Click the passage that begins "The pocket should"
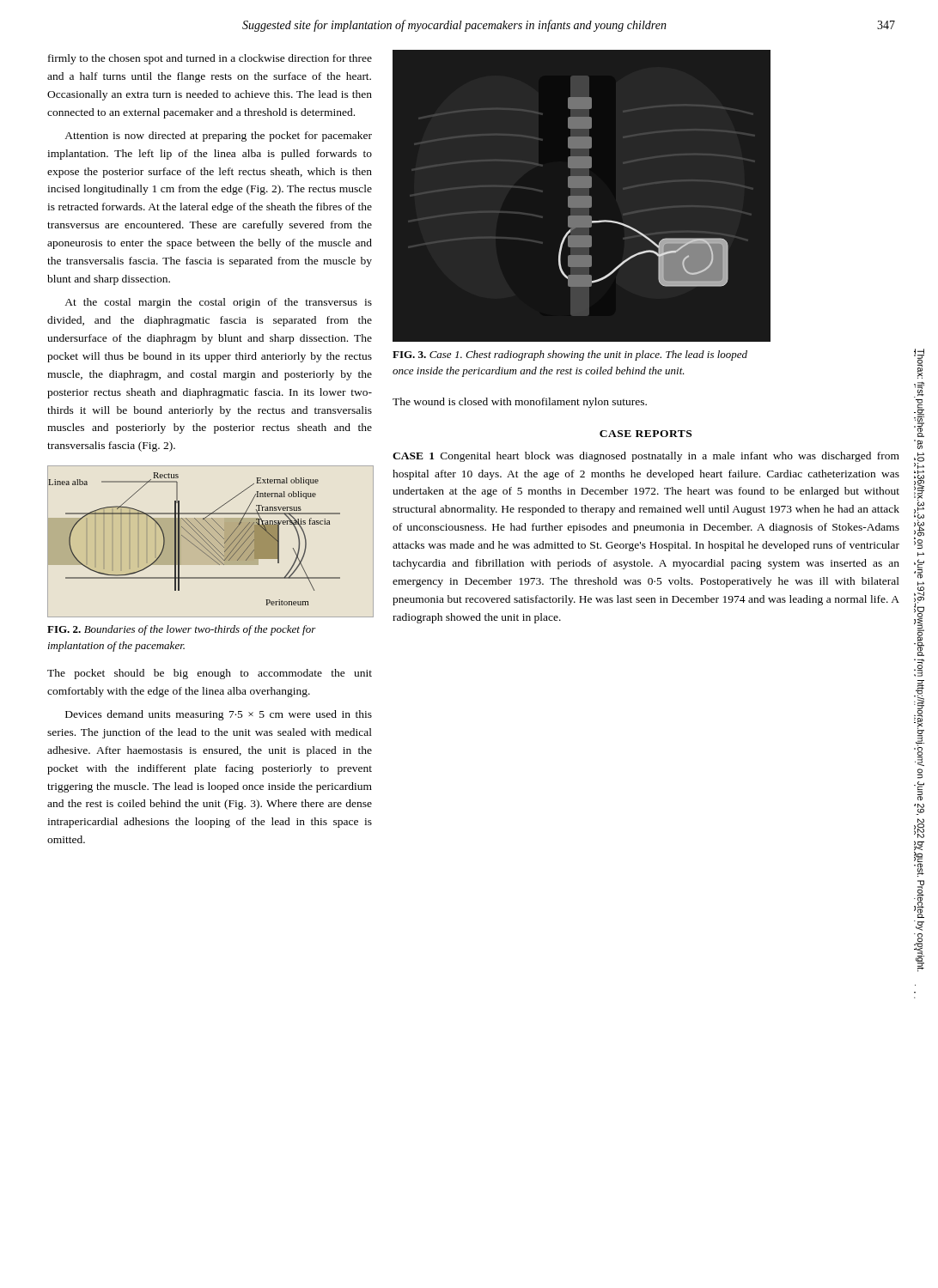The image size is (938, 1288). click(210, 757)
